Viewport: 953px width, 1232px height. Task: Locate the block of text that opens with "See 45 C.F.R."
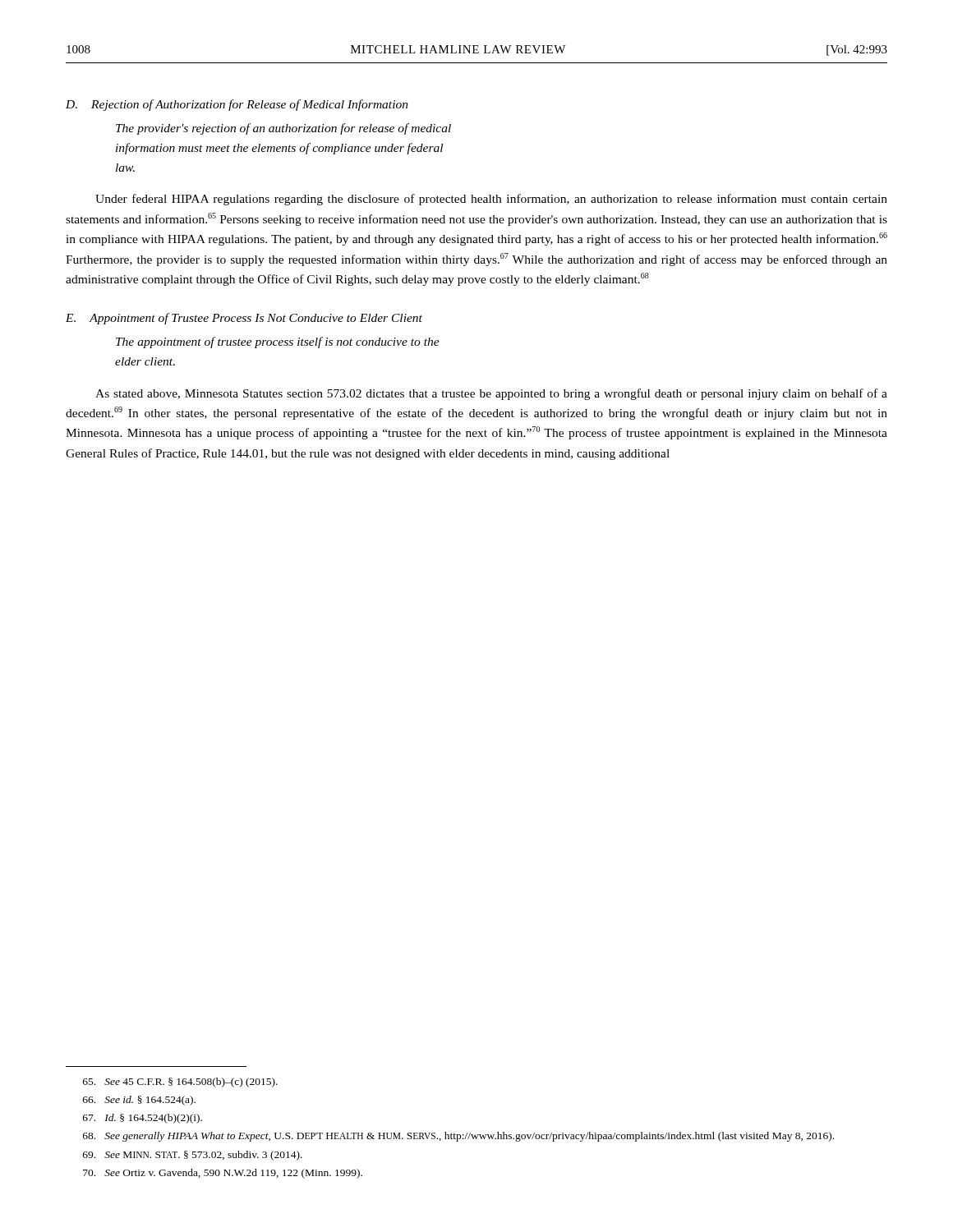click(x=172, y=1081)
